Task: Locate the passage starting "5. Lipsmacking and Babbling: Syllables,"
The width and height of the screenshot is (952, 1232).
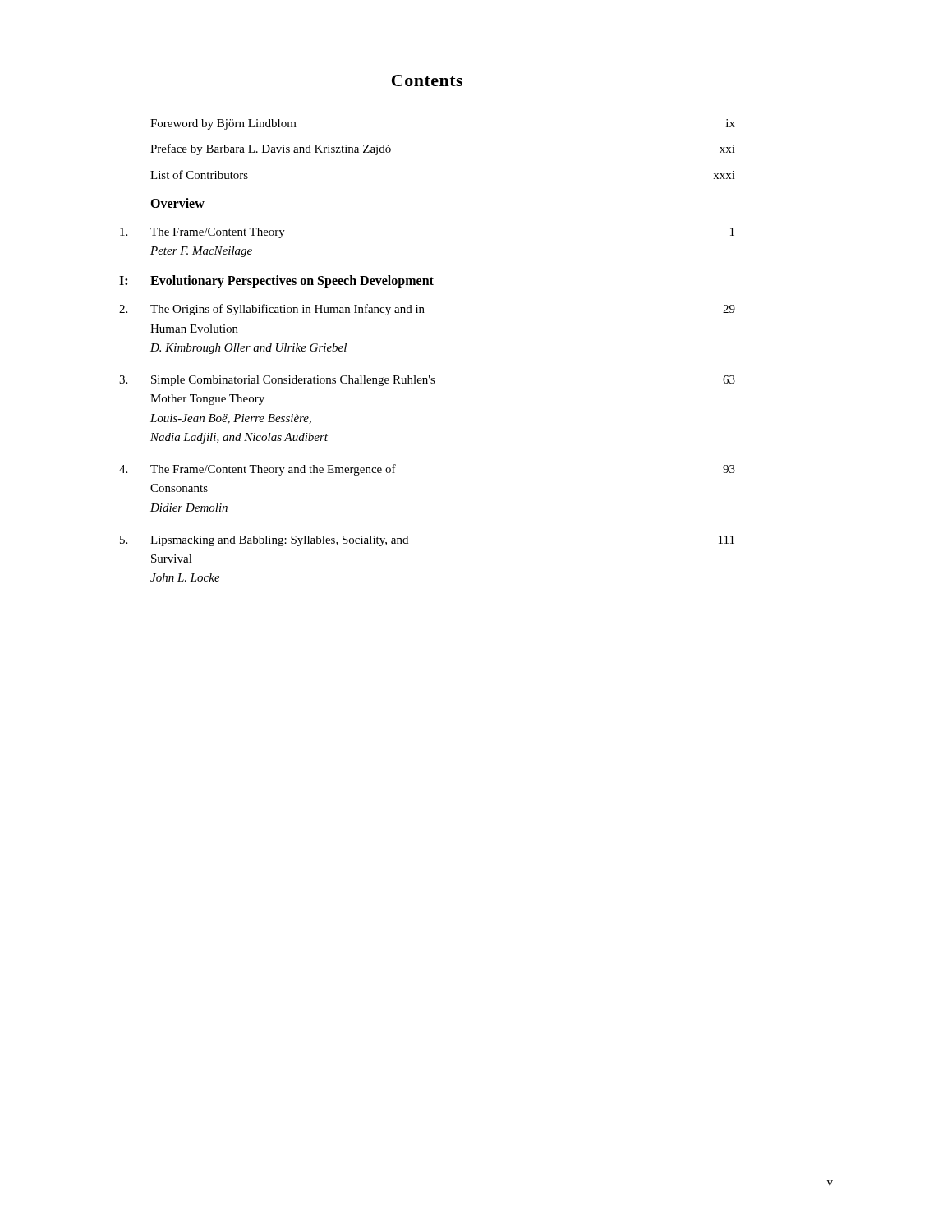Action: (276, 541)
